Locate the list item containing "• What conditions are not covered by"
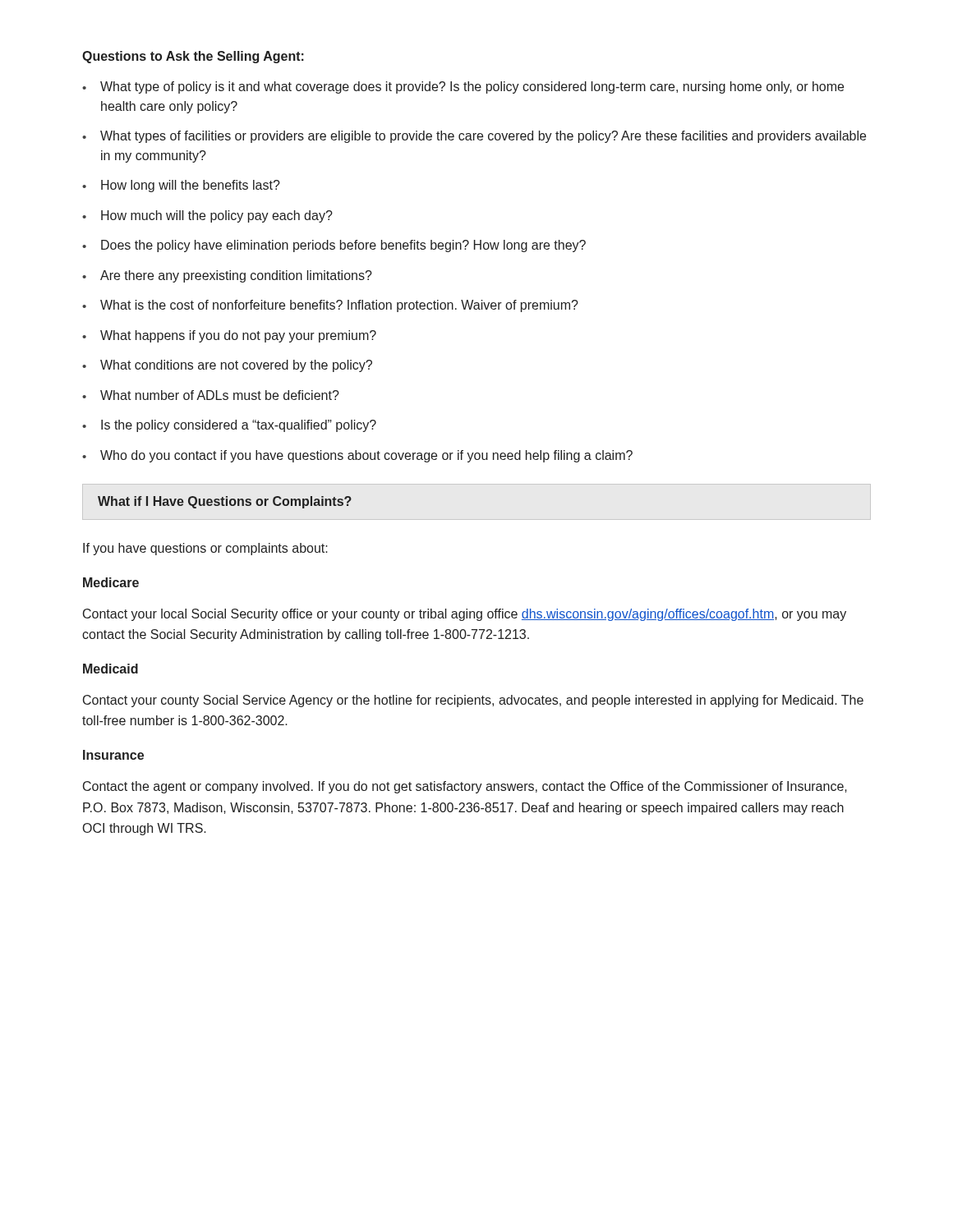953x1232 pixels. [x=227, y=366]
